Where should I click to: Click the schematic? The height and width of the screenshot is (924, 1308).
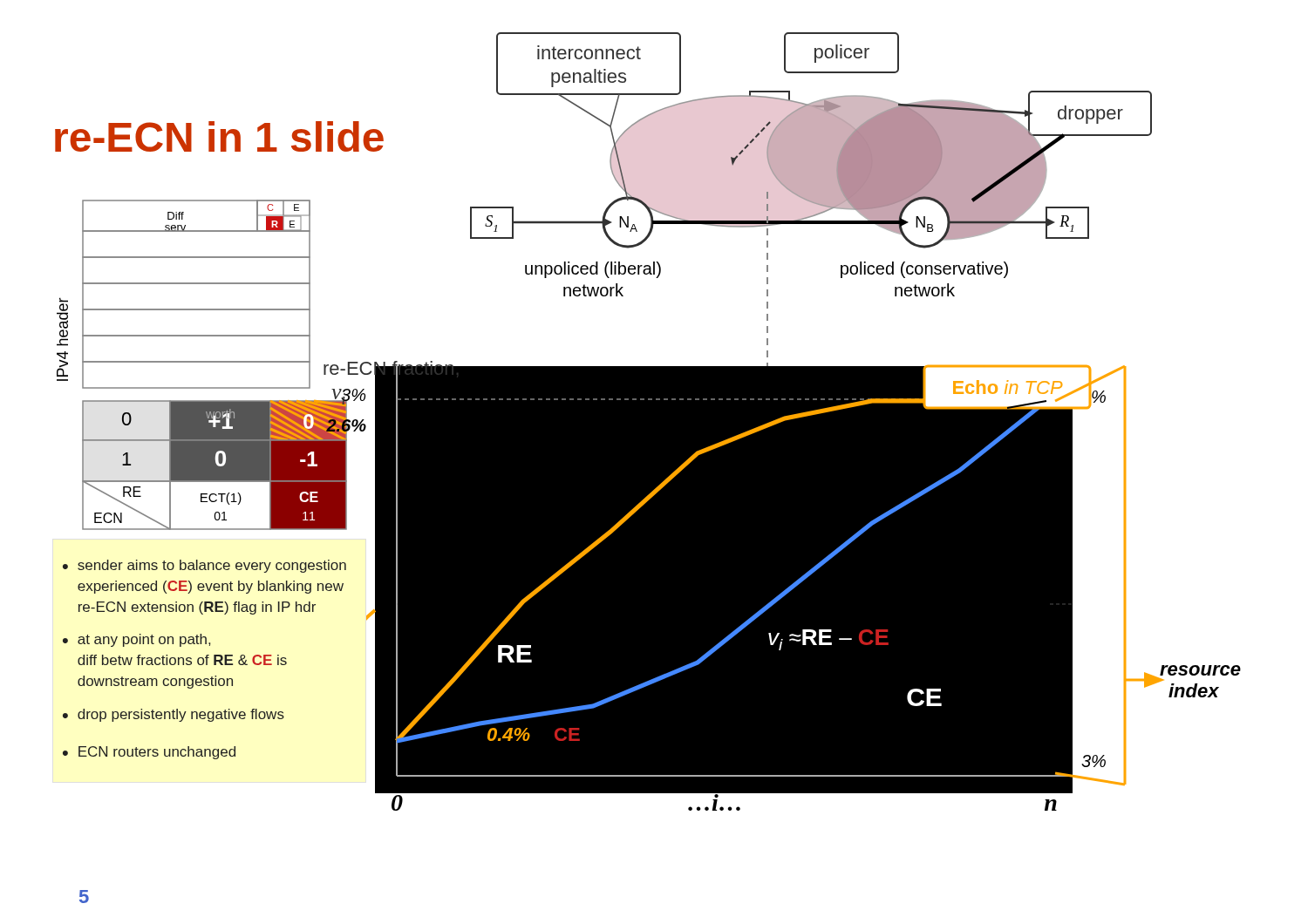[654, 427]
